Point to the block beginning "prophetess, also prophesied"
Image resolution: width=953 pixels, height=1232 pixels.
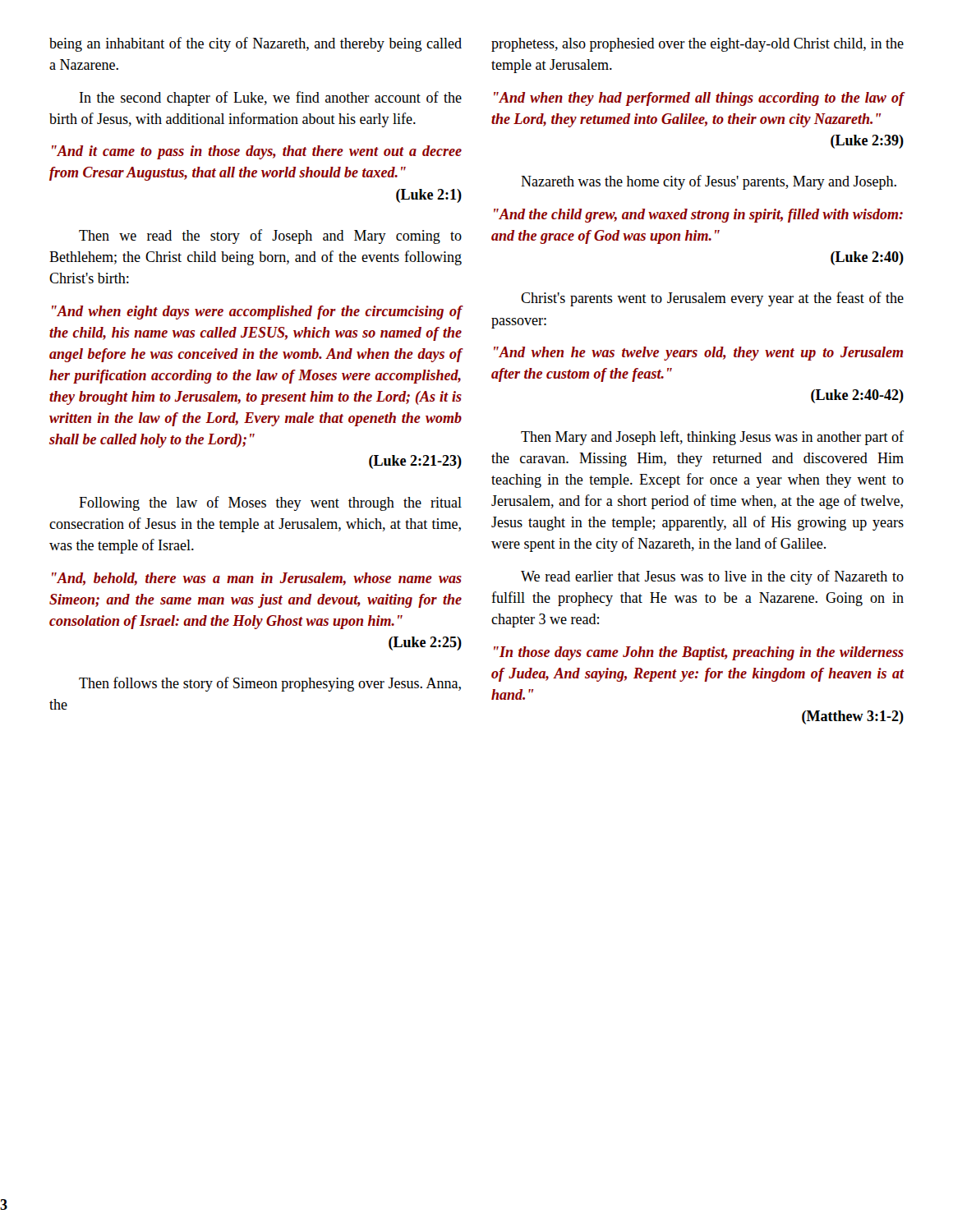[698, 54]
